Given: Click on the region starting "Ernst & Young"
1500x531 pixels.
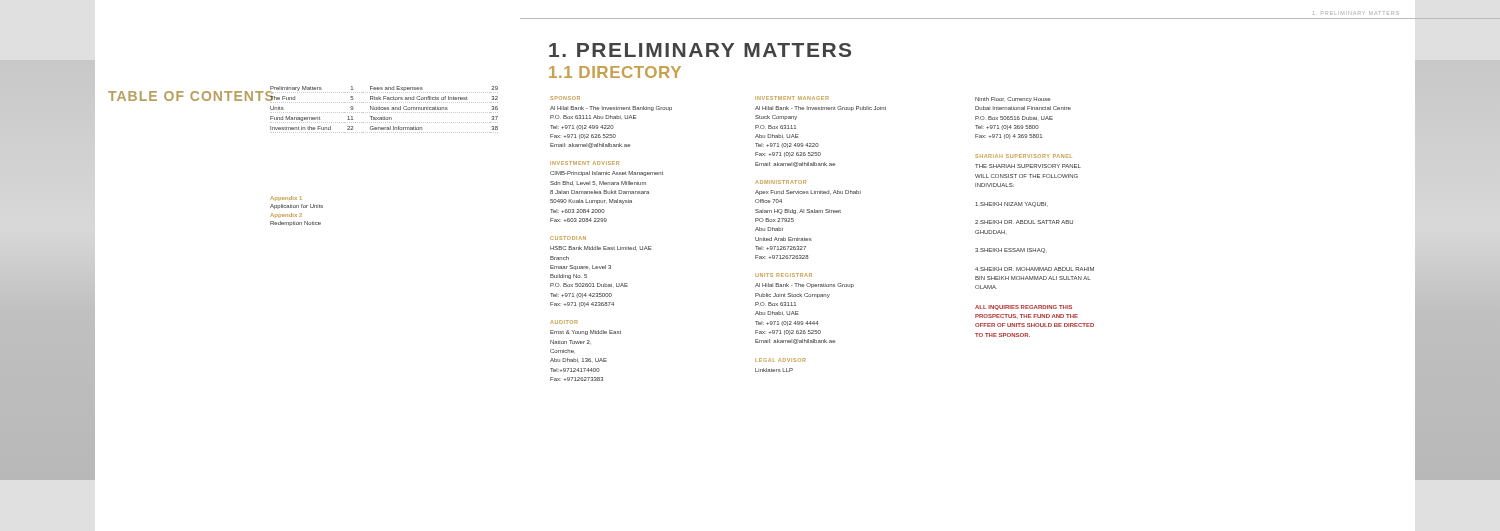Looking at the screenshot, I should (586, 356).
